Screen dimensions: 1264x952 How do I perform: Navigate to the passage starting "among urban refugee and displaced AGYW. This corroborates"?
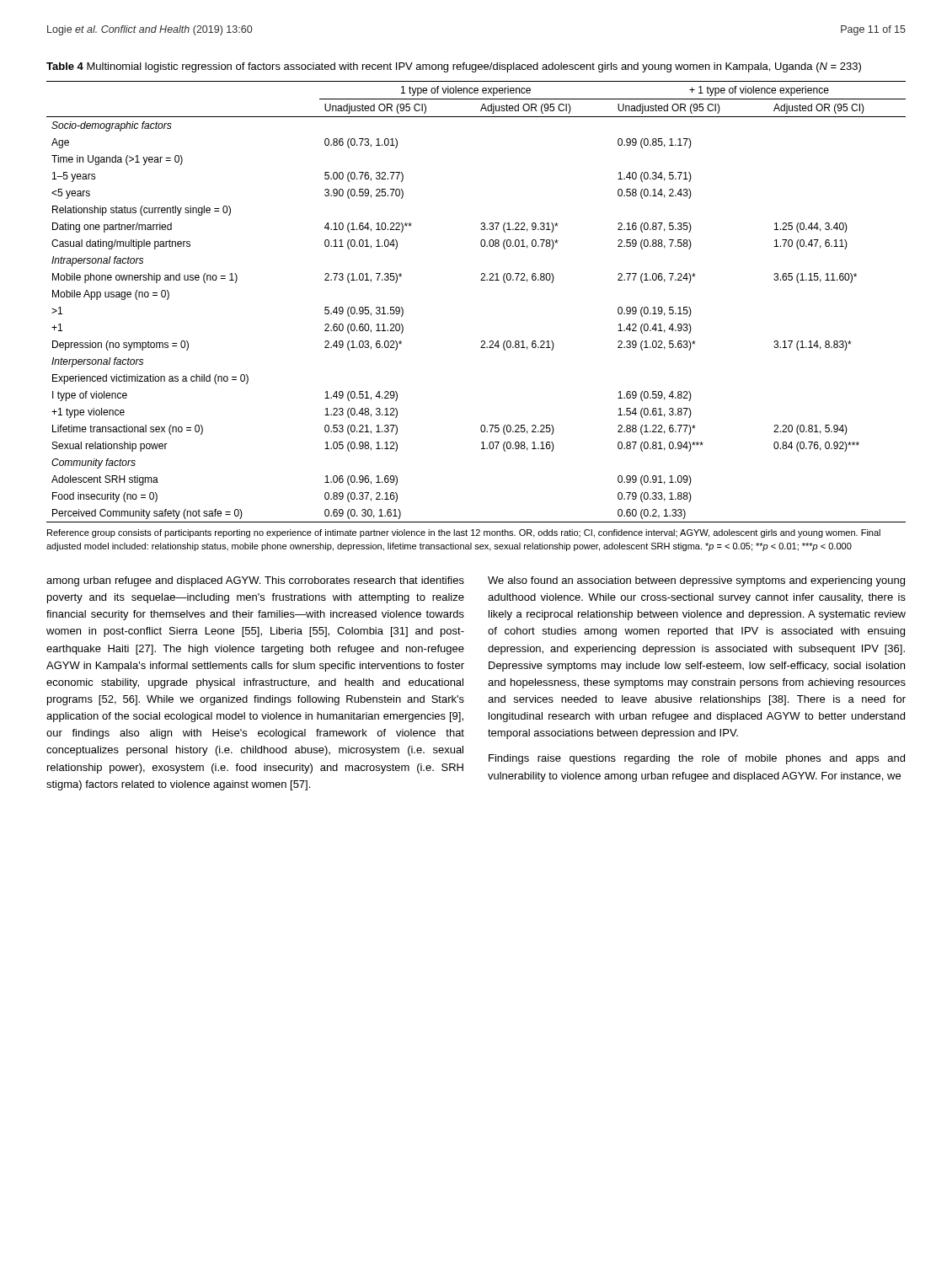pos(255,683)
